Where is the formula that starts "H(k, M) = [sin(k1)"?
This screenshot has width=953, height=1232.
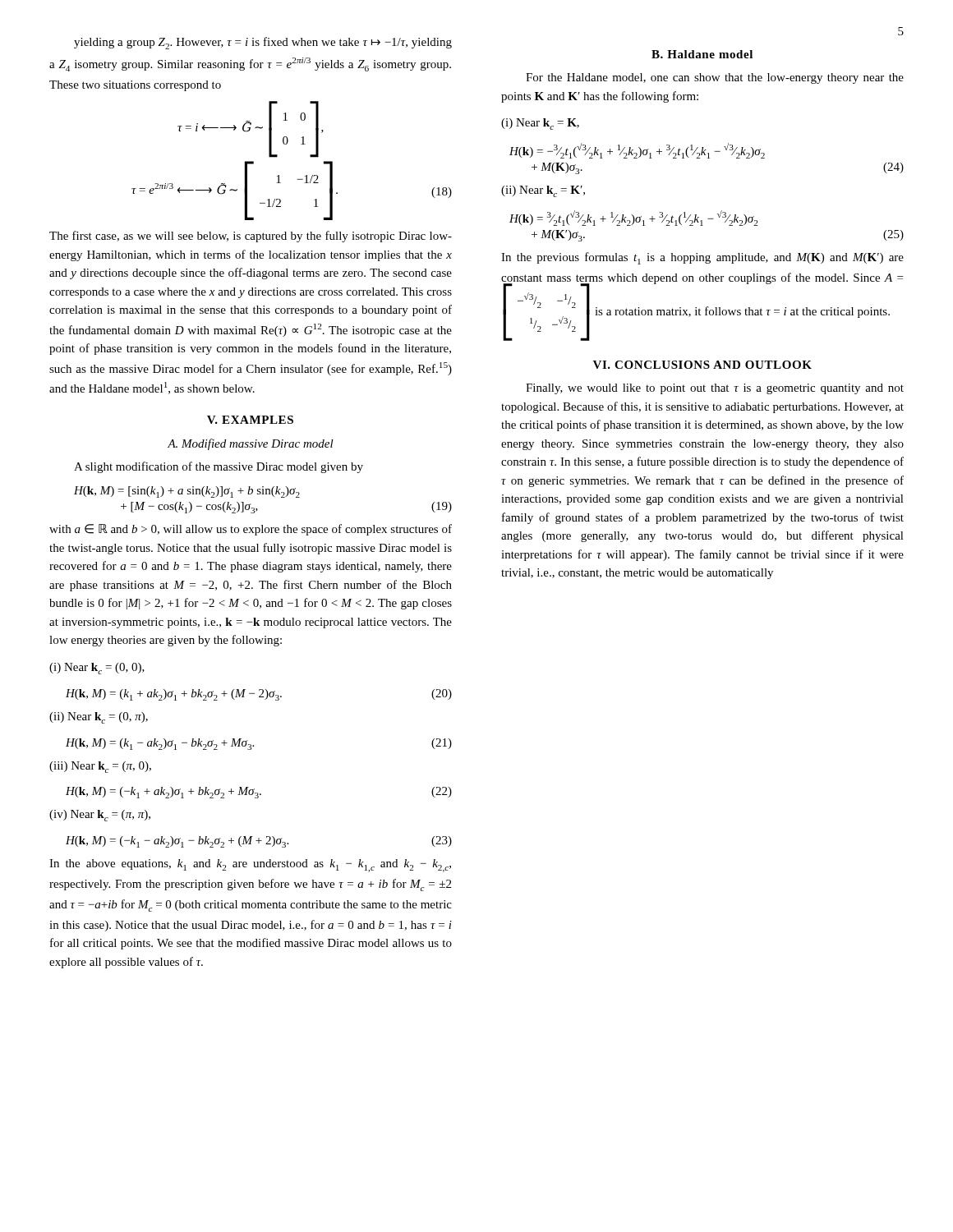[x=251, y=500]
